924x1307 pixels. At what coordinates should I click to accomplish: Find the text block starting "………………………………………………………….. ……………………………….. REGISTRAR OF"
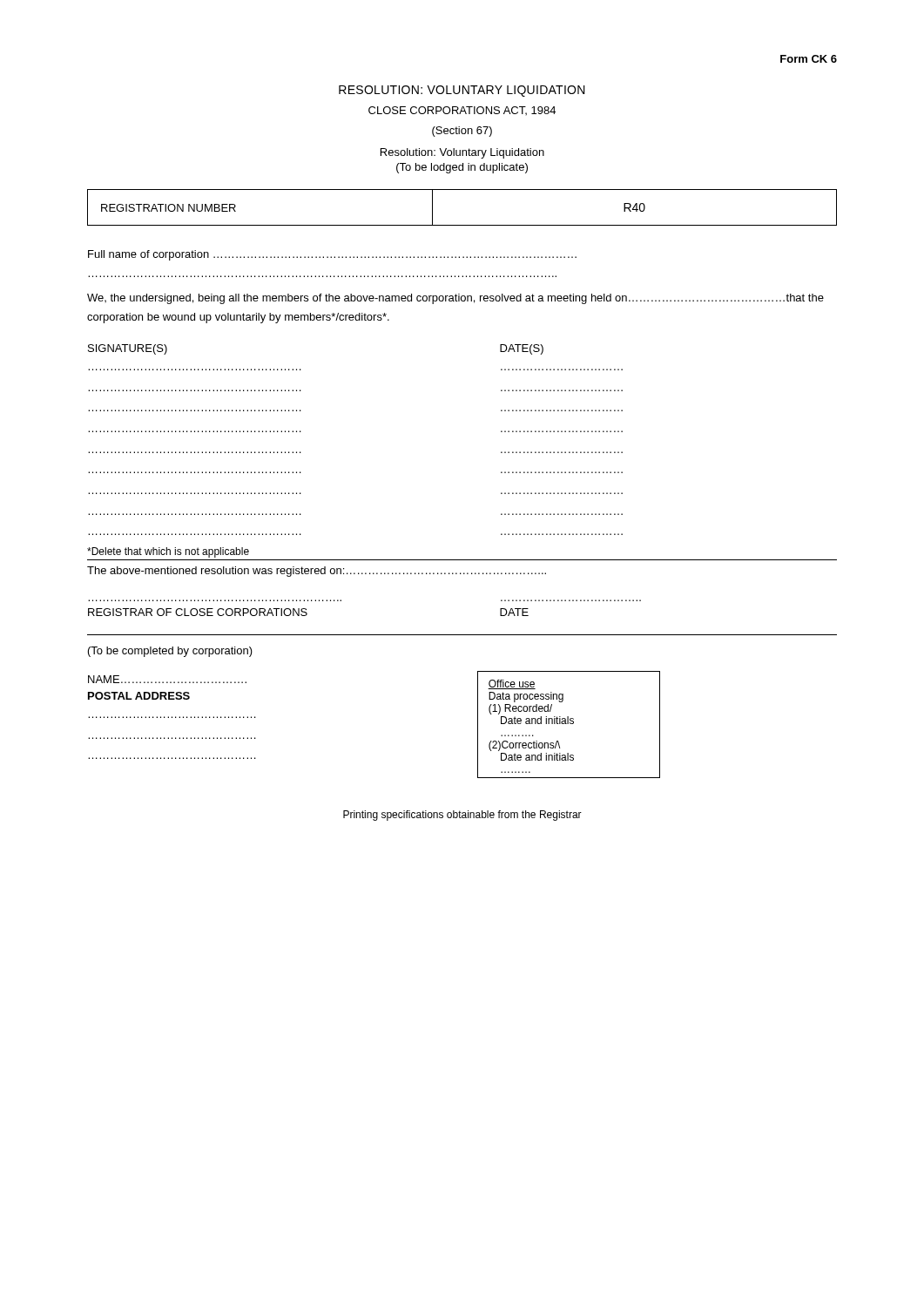coord(308,612)
